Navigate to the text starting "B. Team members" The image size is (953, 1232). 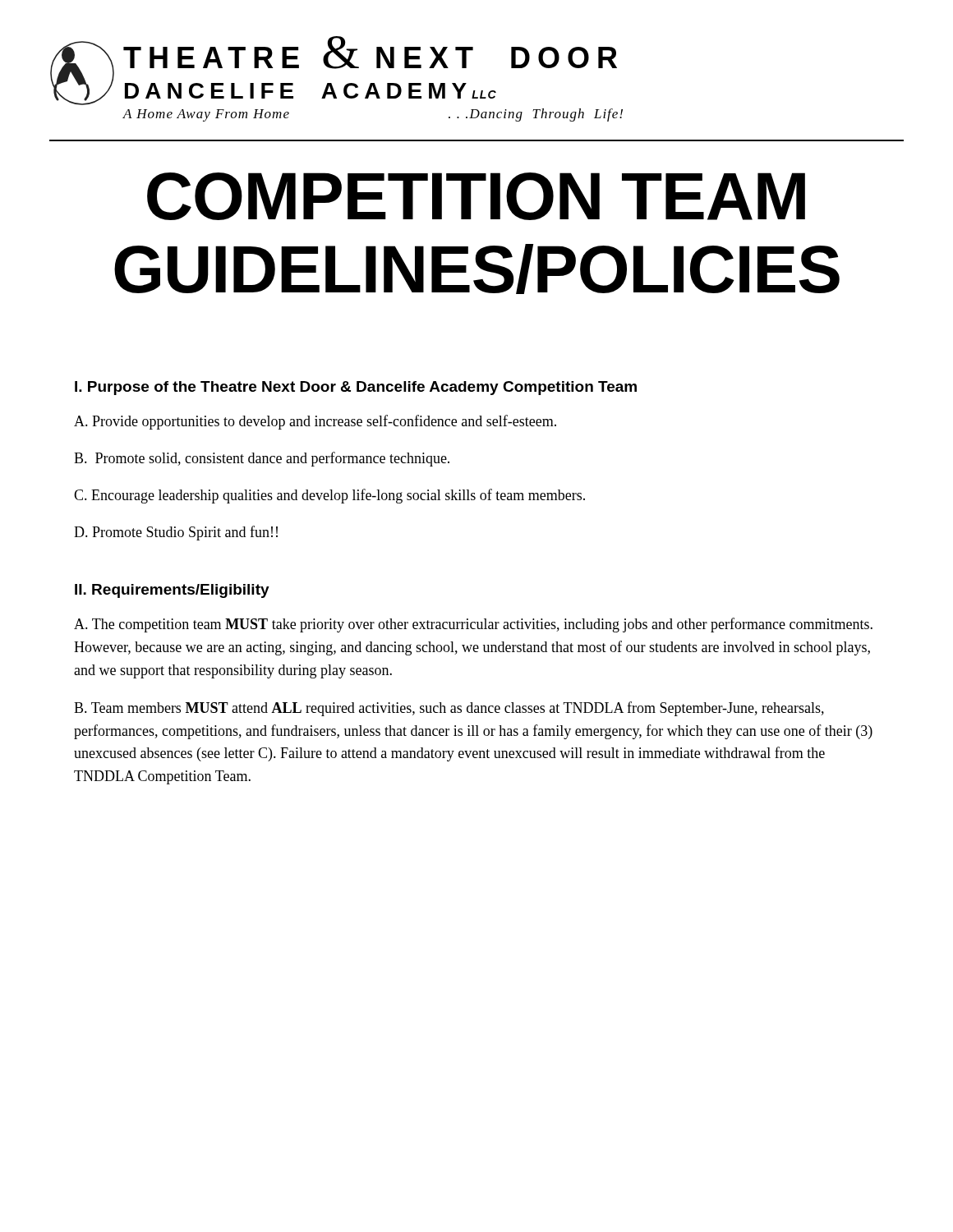pos(476,743)
